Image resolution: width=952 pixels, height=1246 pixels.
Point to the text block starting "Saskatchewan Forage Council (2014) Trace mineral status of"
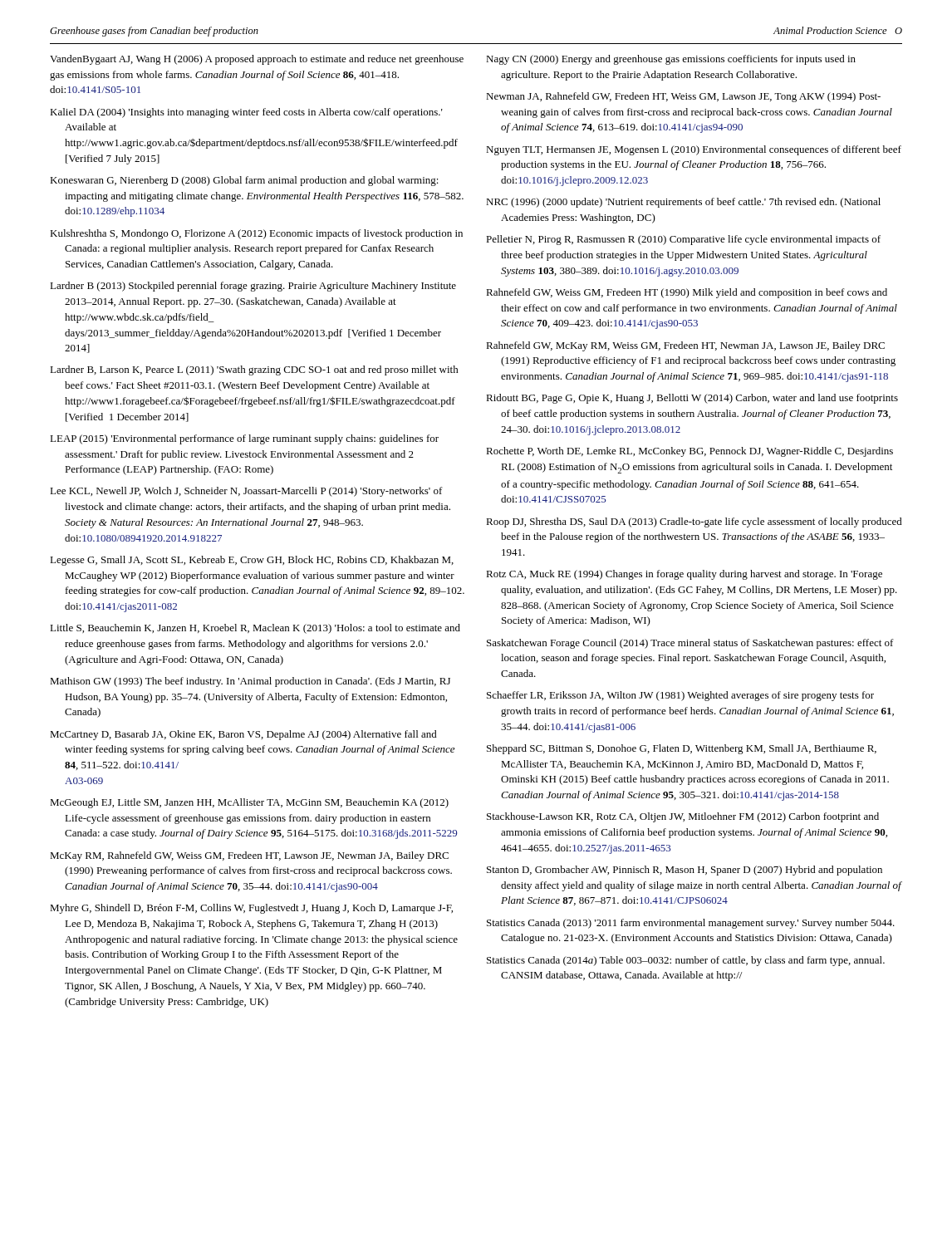[x=690, y=658]
